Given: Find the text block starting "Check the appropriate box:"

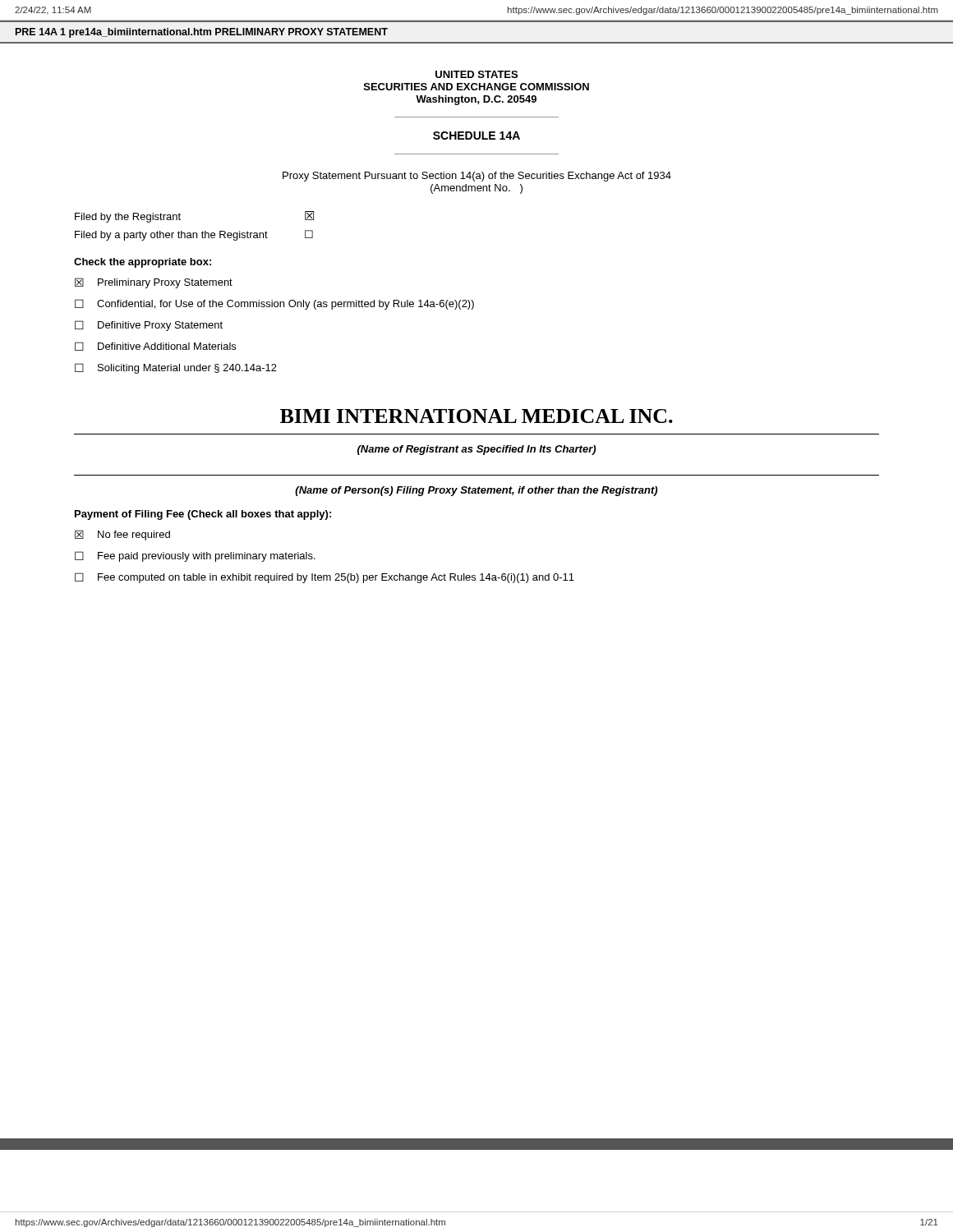Looking at the screenshot, I should coord(143,262).
